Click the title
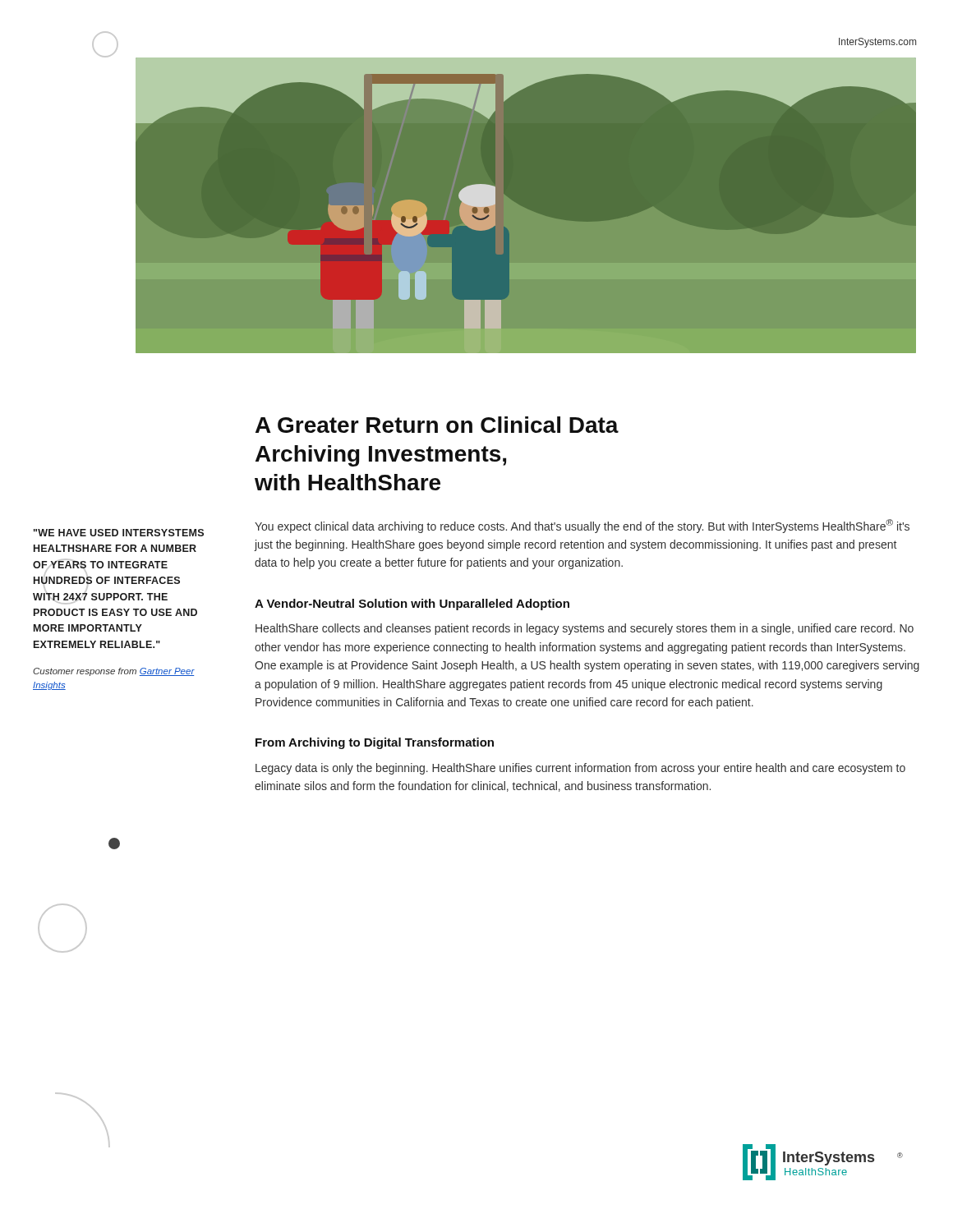 click(436, 454)
